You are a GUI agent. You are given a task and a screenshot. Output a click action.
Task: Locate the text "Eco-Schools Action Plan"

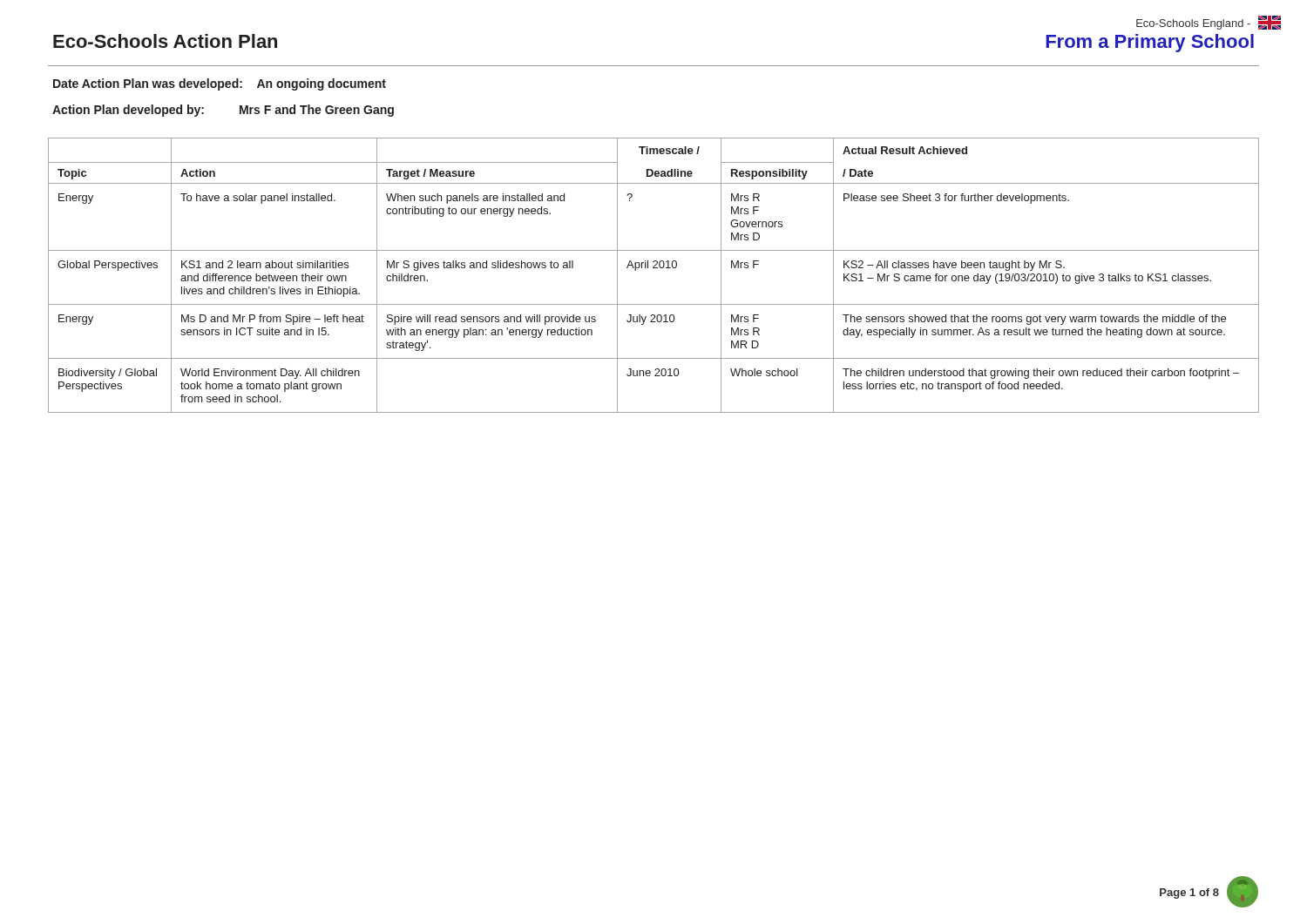[165, 41]
